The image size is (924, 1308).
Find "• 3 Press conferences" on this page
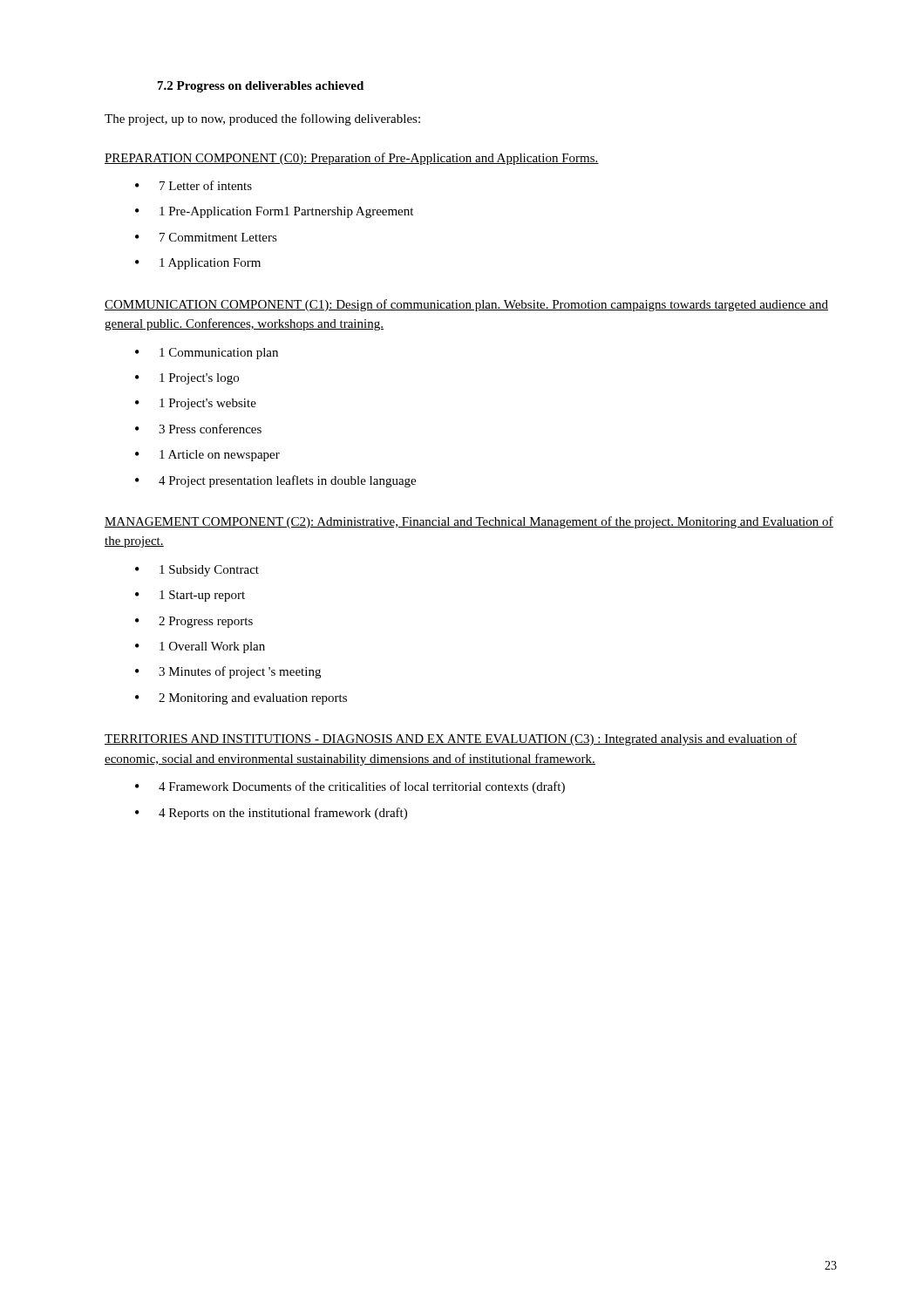pos(198,429)
